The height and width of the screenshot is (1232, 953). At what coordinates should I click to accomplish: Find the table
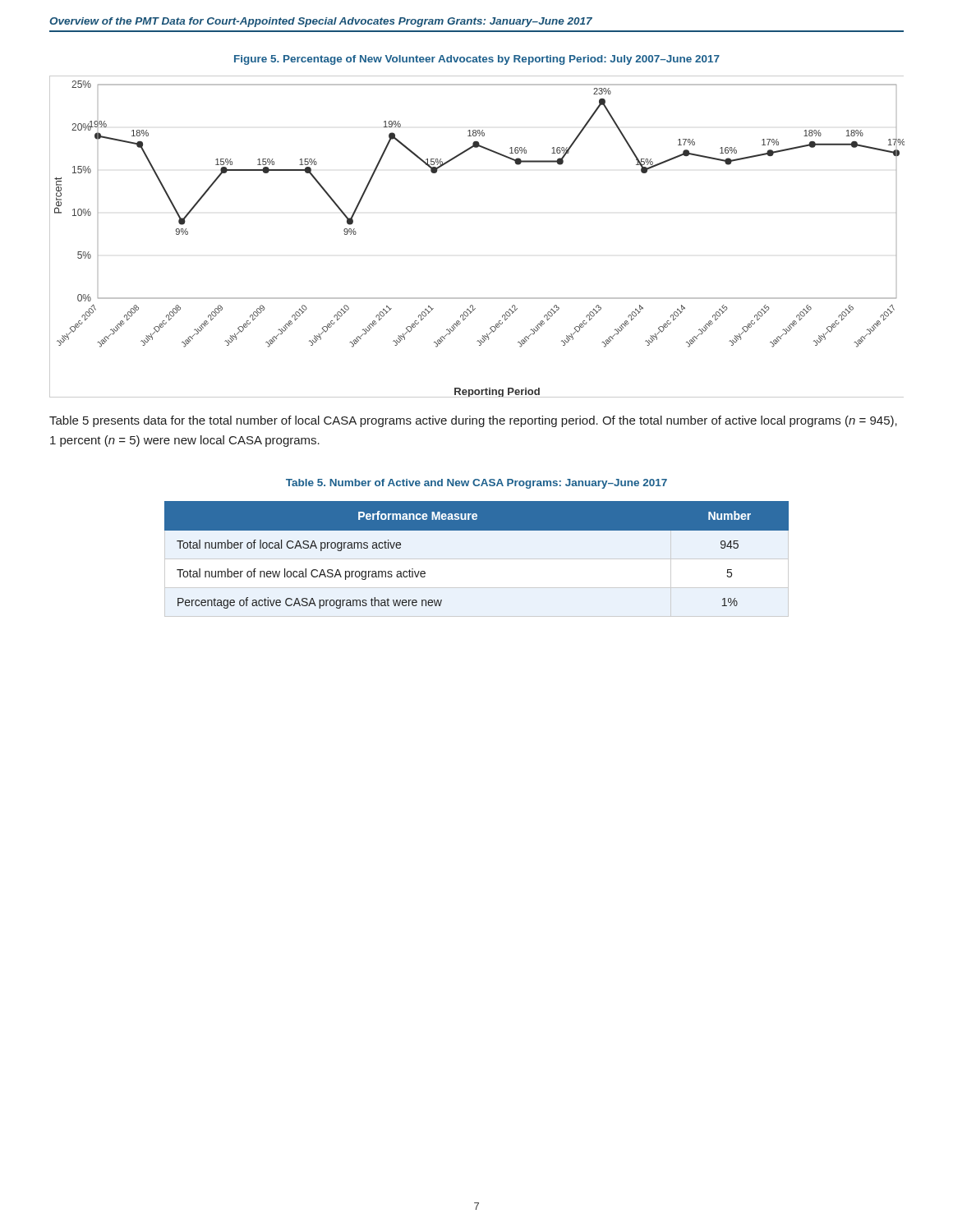[476, 559]
